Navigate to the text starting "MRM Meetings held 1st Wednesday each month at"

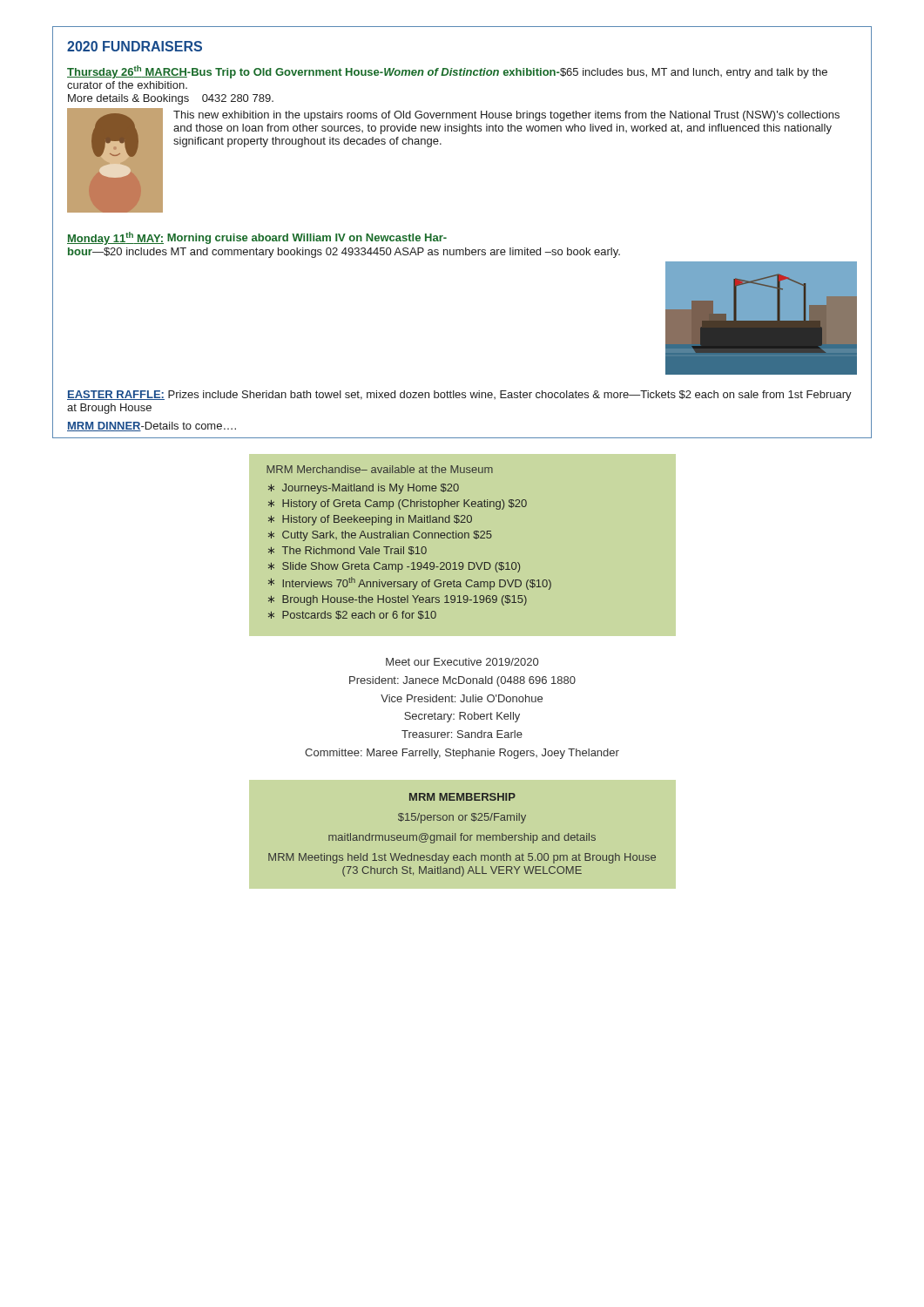(462, 863)
